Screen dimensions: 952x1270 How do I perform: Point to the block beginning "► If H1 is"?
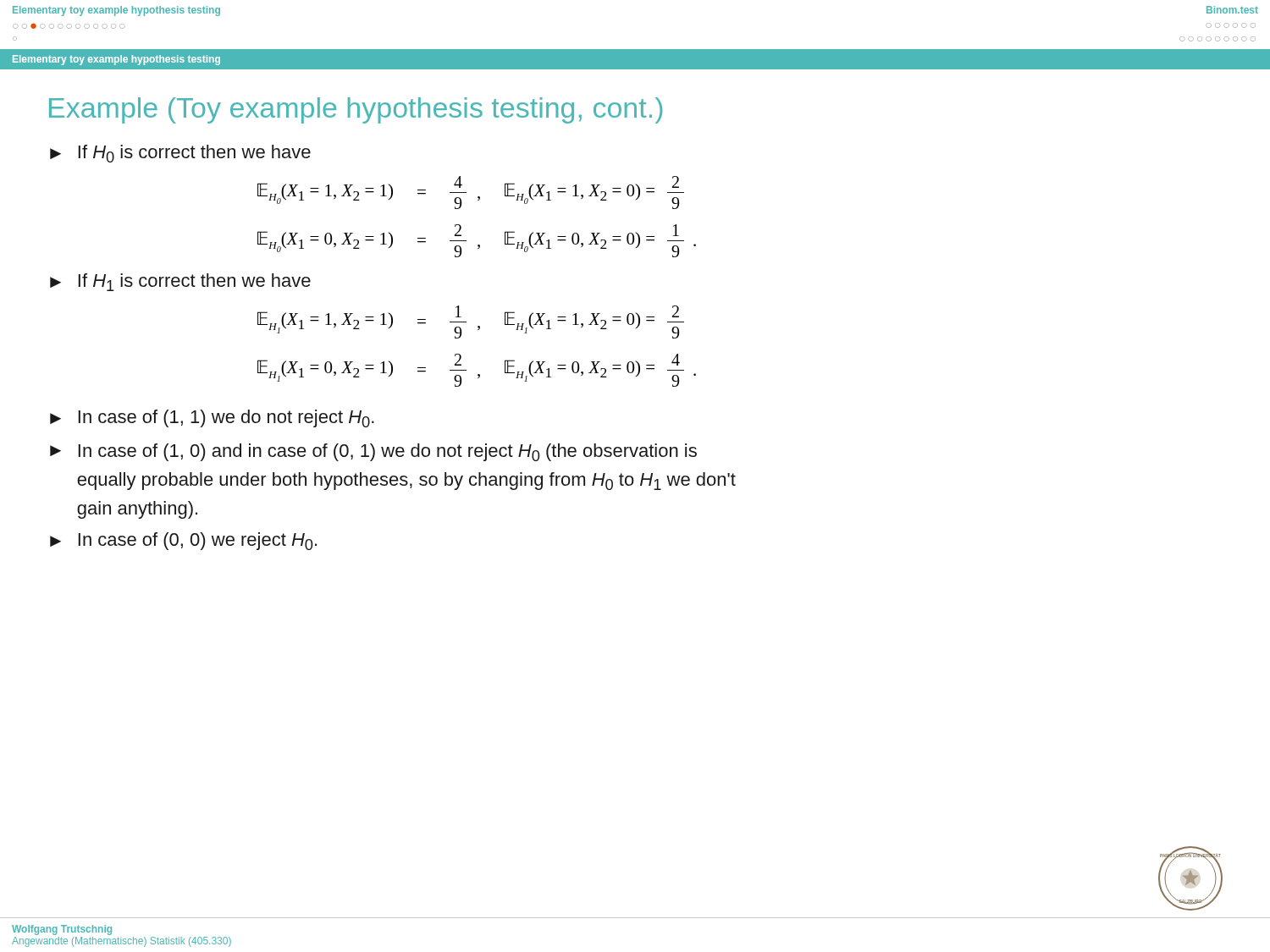point(179,283)
